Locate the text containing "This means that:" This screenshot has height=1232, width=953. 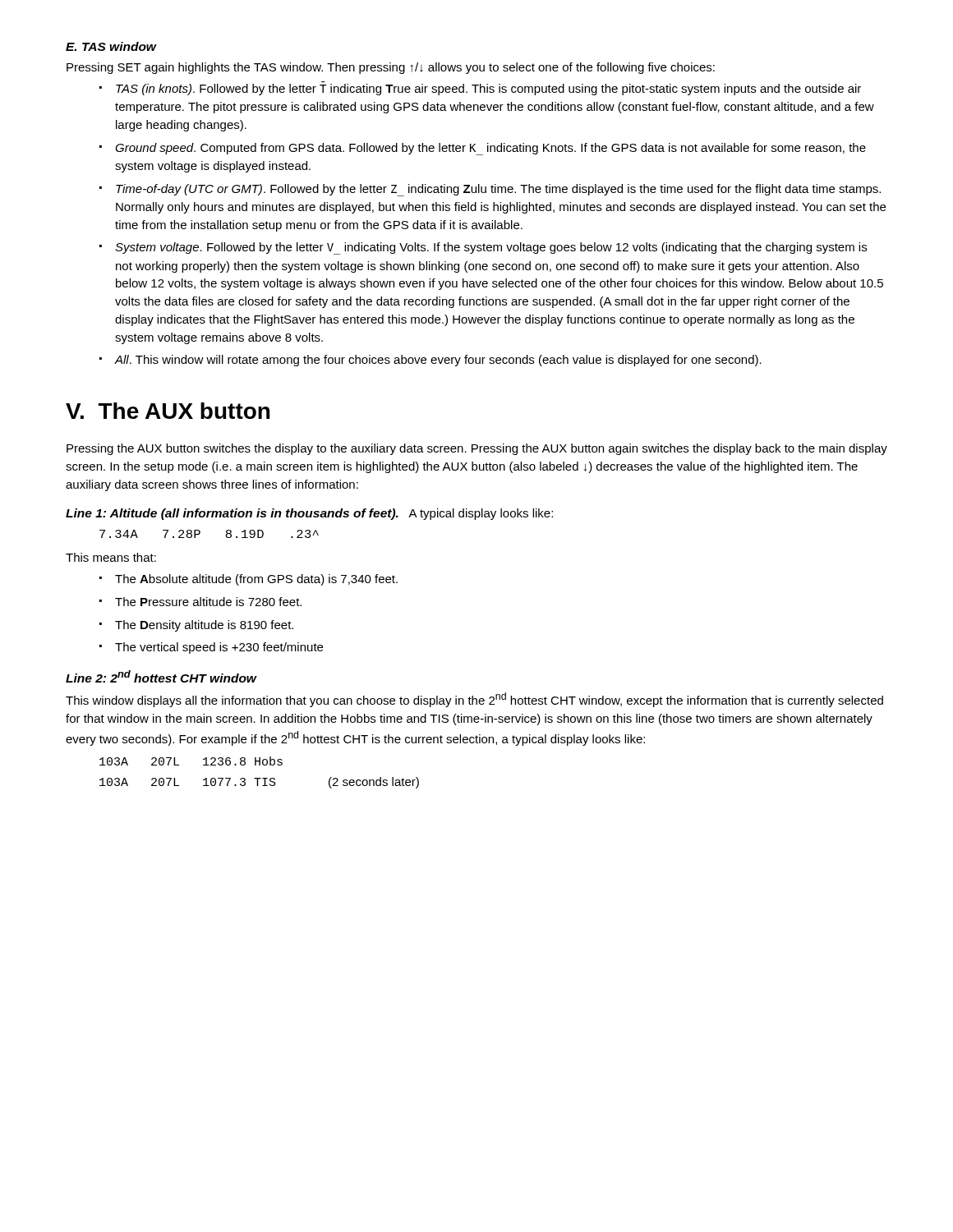point(111,558)
